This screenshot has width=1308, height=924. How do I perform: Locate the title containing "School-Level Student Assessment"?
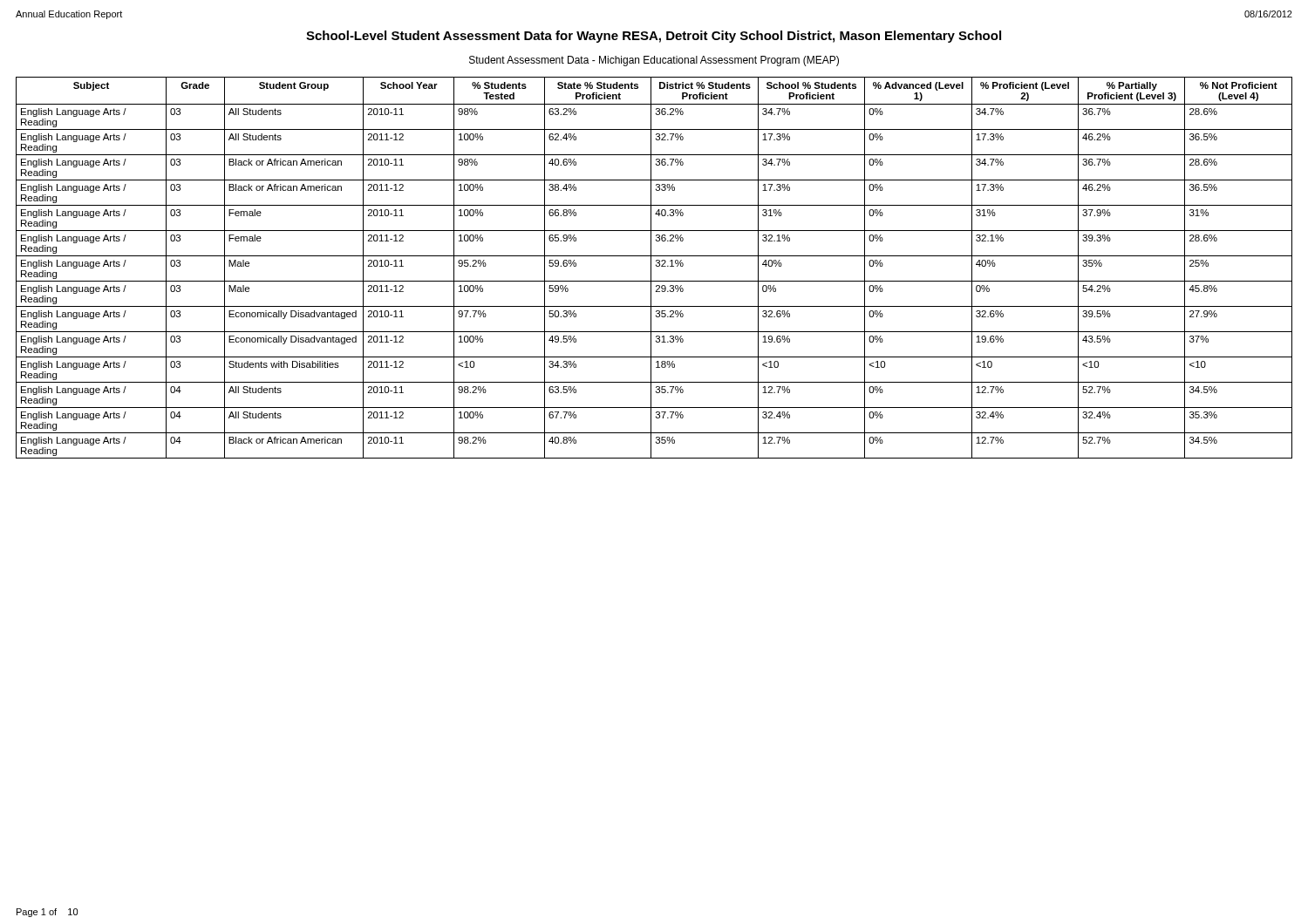[654, 35]
